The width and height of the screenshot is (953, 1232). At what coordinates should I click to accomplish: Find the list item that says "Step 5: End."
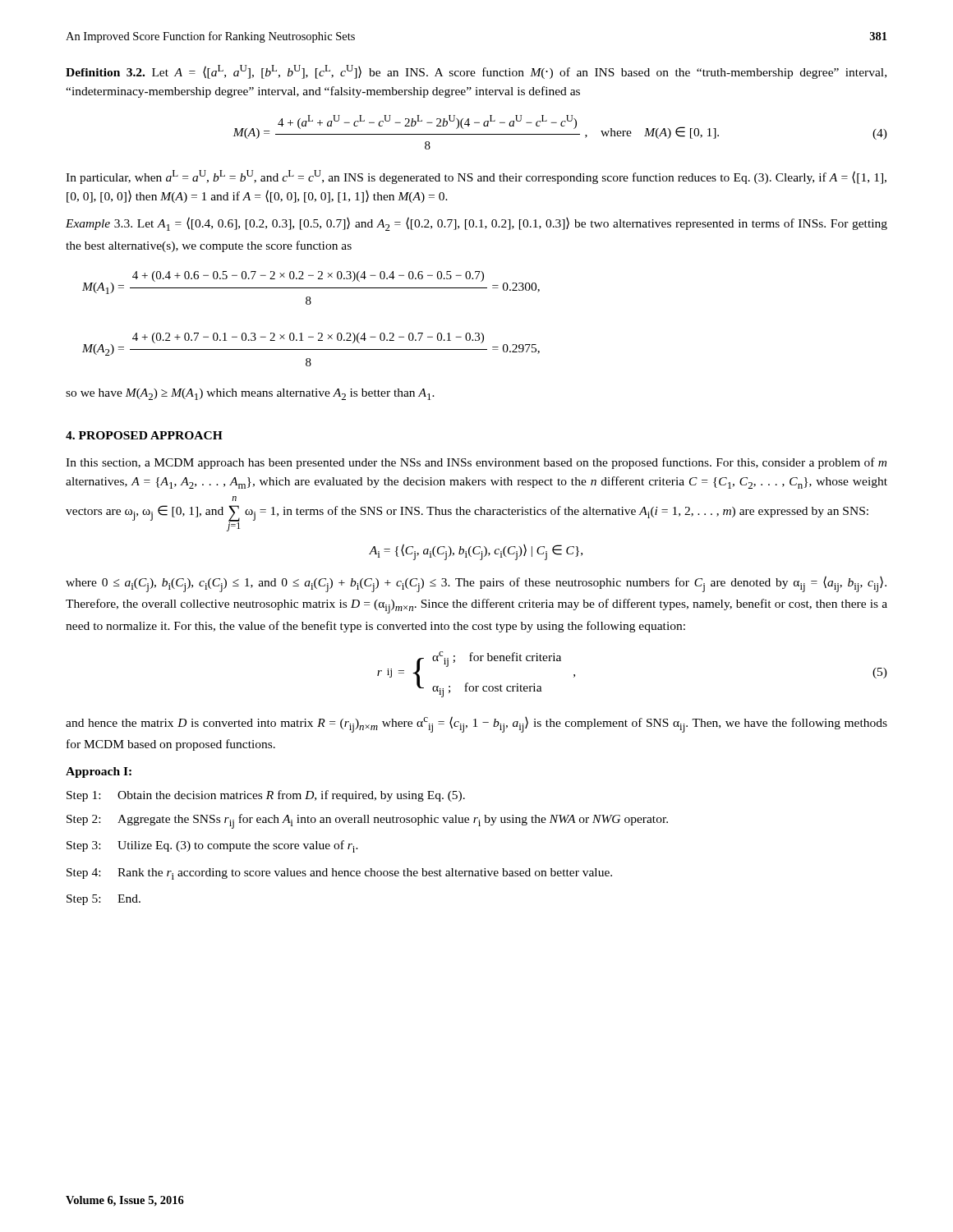pyautogui.click(x=80, y=900)
